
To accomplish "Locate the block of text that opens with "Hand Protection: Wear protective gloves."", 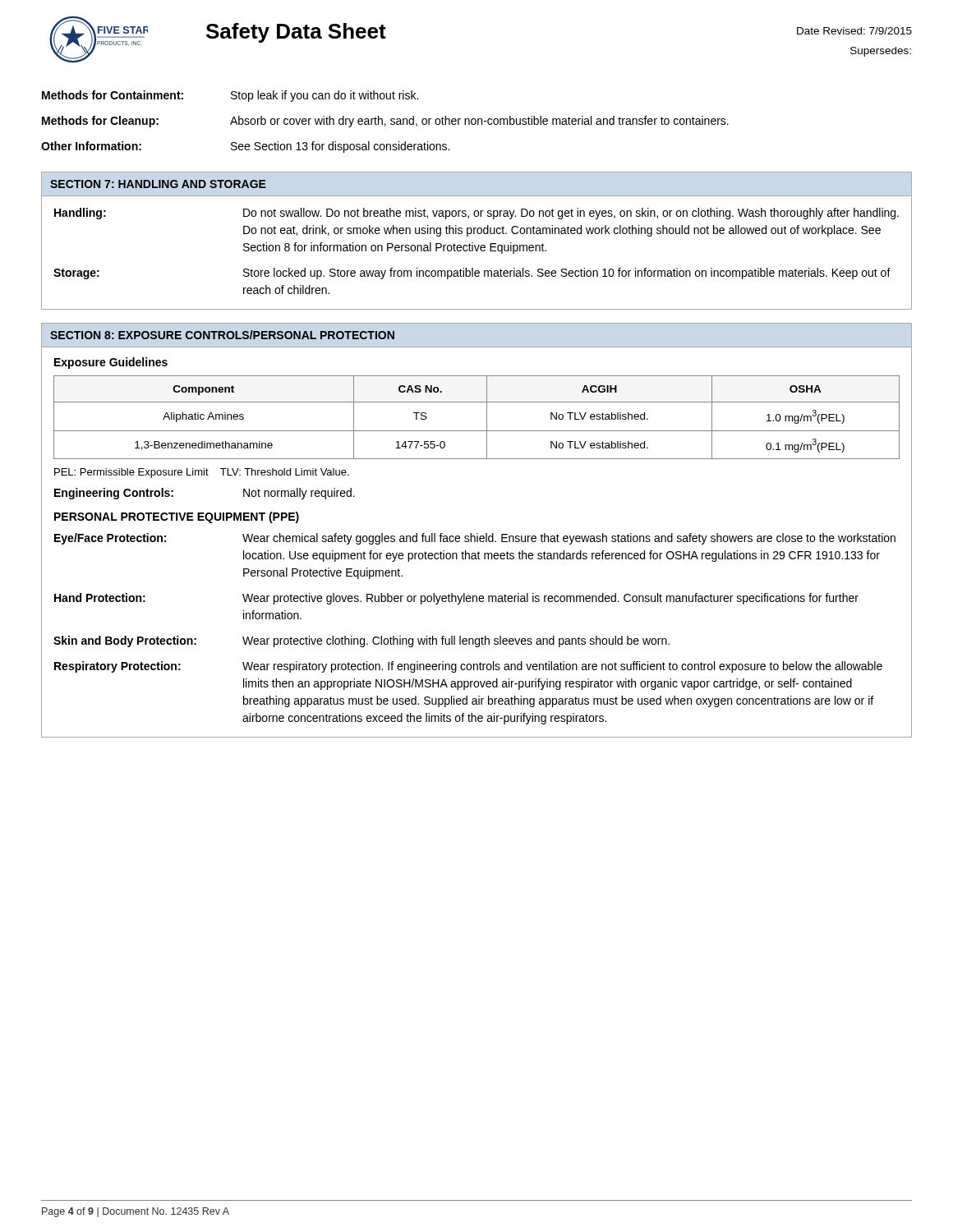I will (x=476, y=607).
